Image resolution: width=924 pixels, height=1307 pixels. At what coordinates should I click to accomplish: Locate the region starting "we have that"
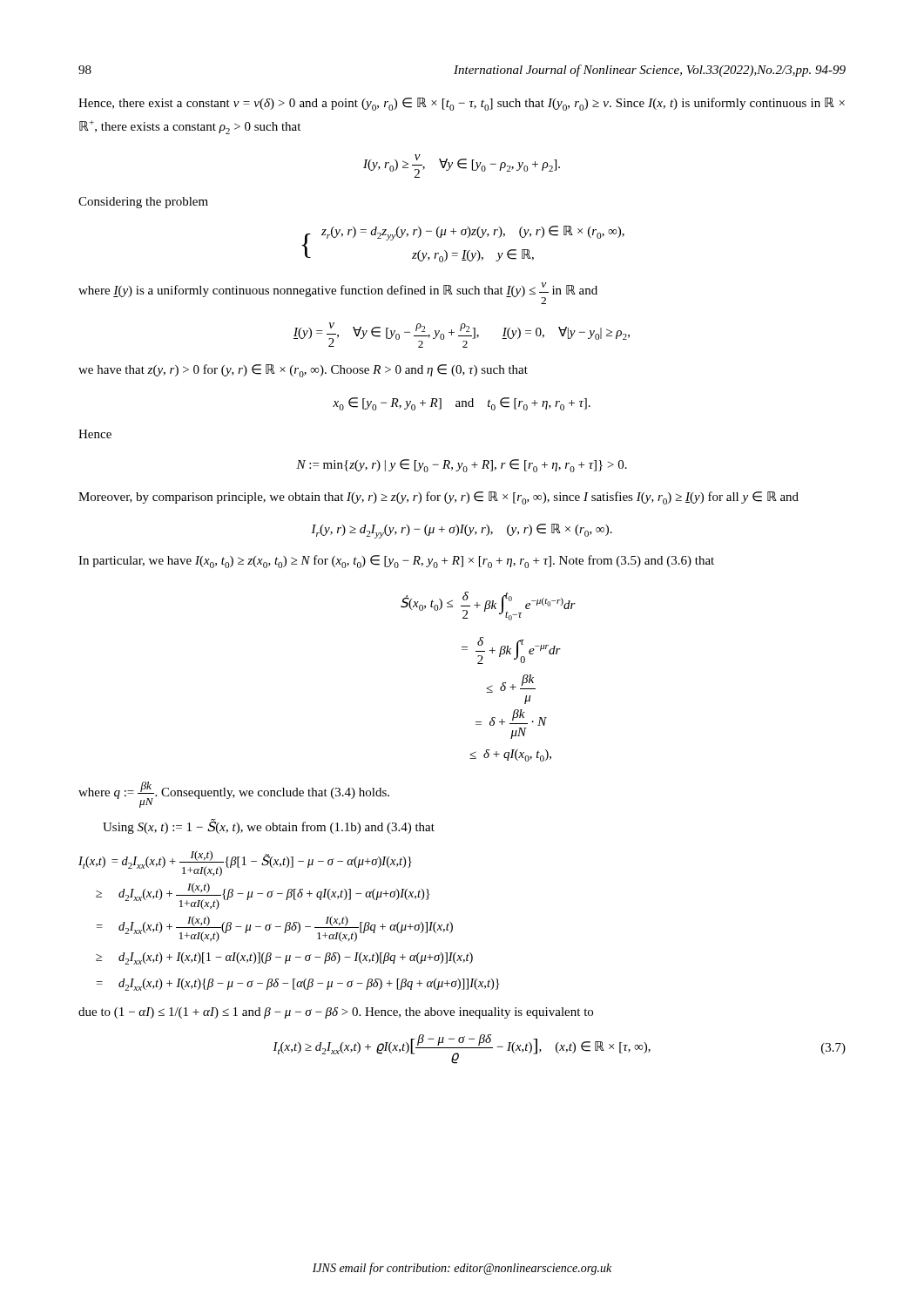coord(462,371)
